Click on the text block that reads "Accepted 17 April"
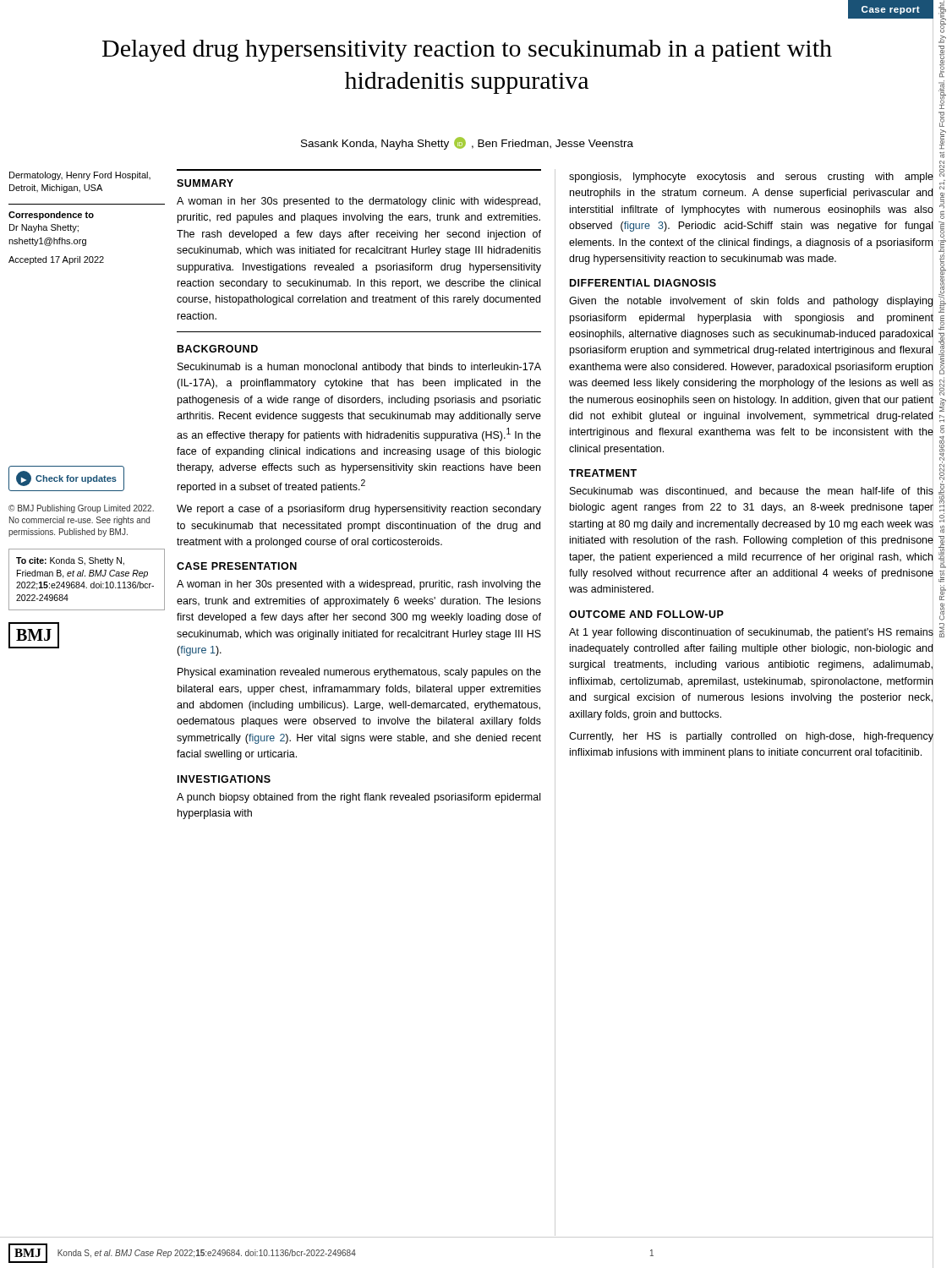 click(56, 259)
